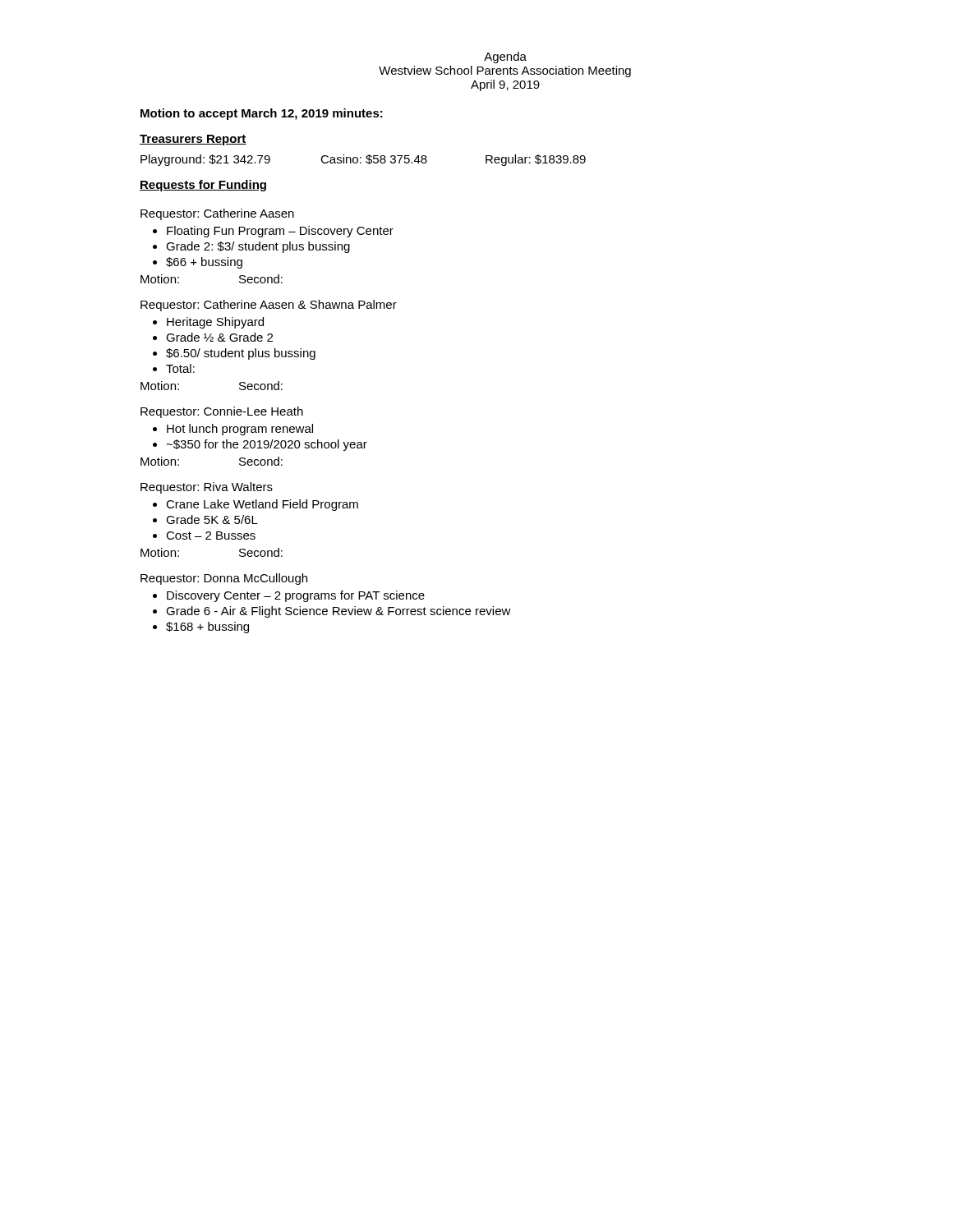Locate the title with the text "Agenda Westview School Parents Association"

tap(505, 70)
